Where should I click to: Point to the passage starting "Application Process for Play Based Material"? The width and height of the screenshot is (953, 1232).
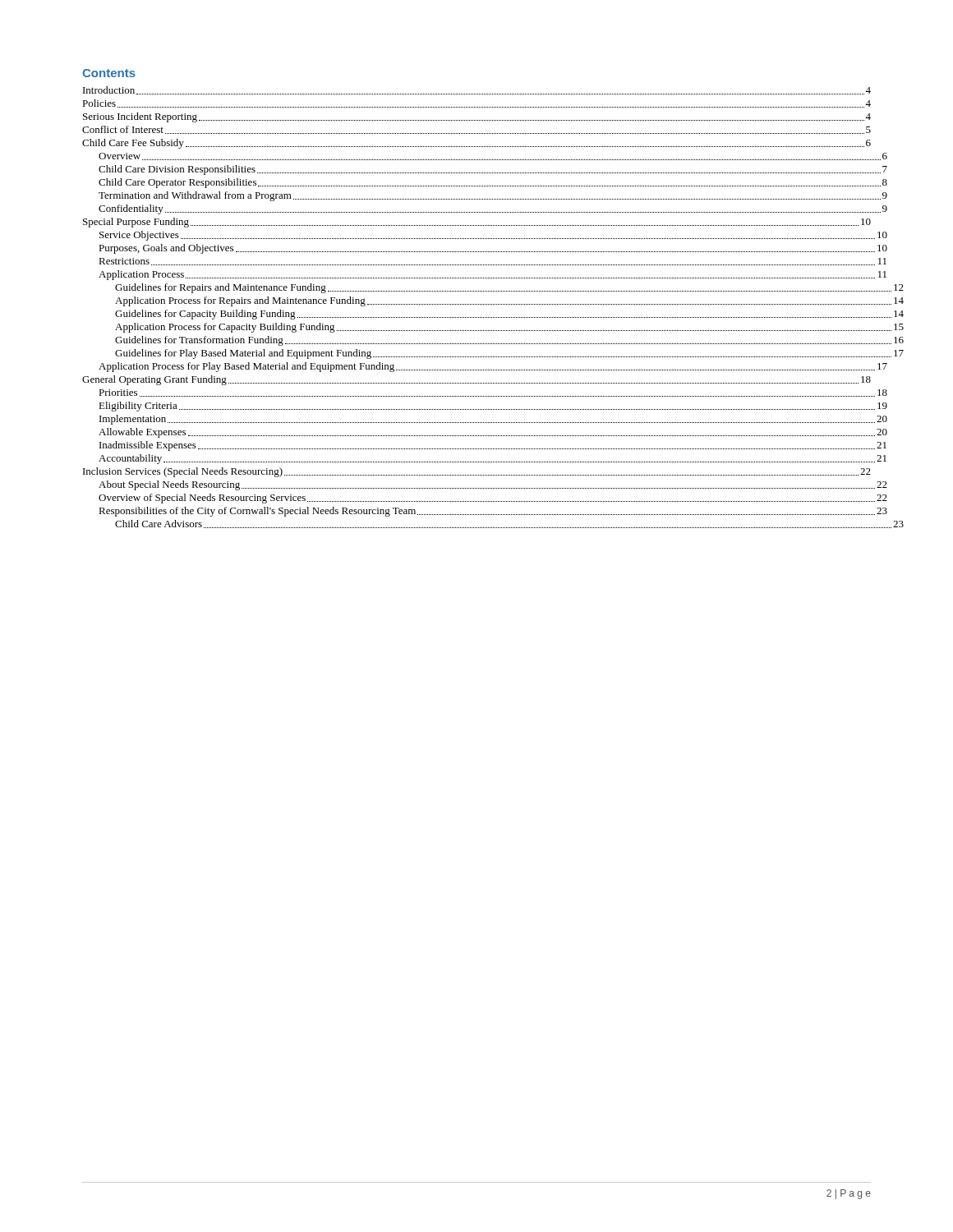click(x=493, y=366)
